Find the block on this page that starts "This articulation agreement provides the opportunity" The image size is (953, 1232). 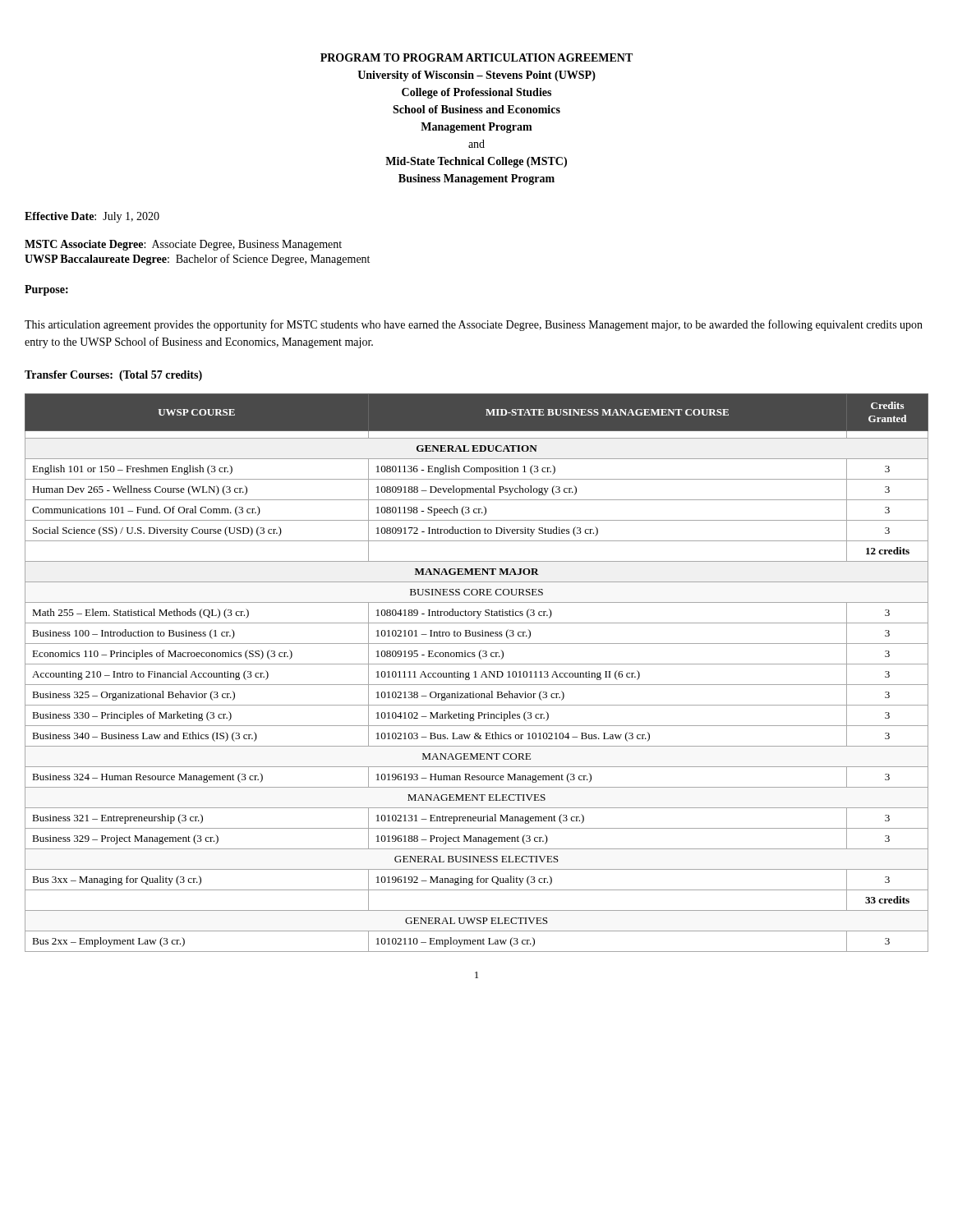[x=476, y=334]
